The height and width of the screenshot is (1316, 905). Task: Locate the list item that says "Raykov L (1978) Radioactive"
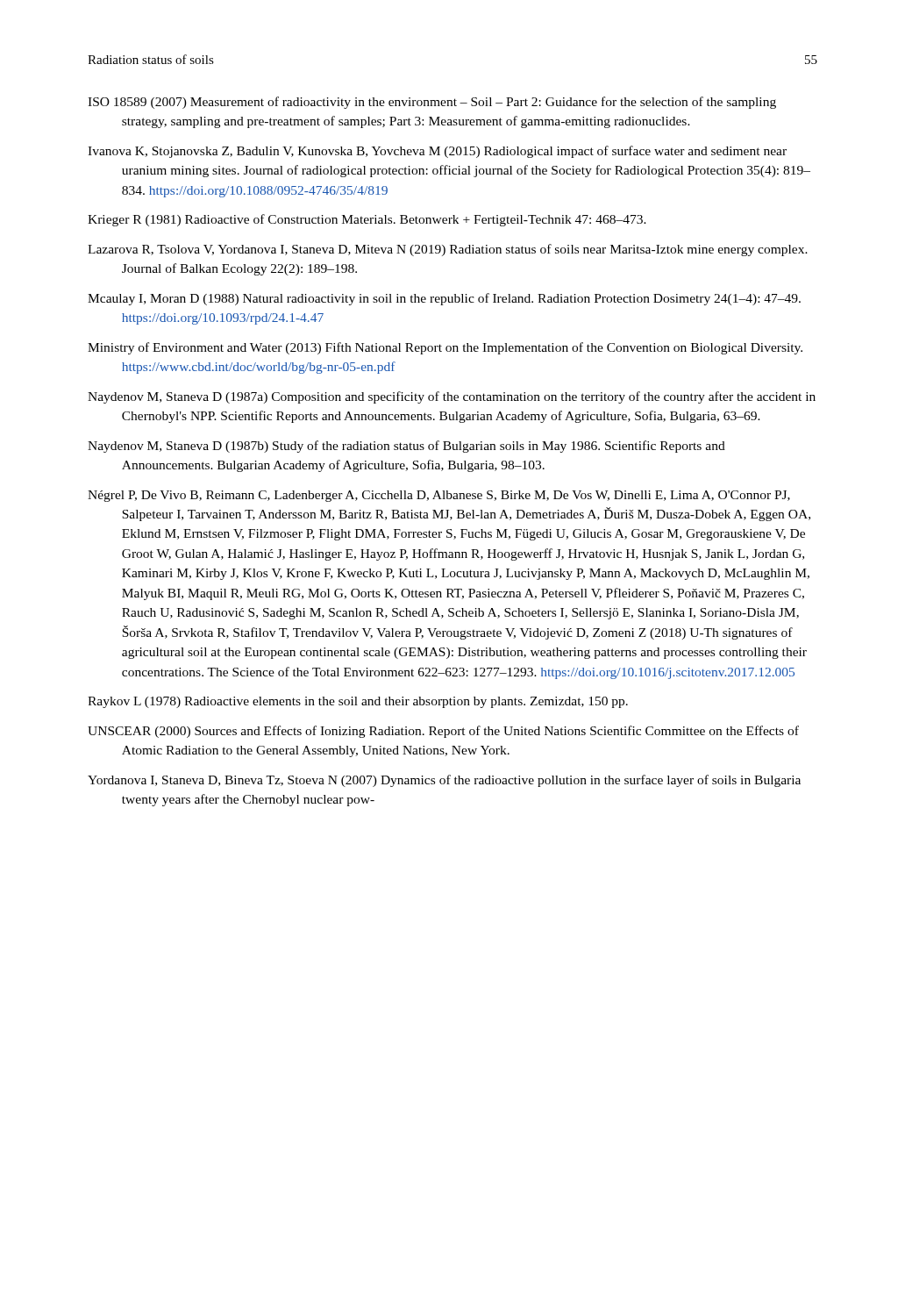coord(358,701)
